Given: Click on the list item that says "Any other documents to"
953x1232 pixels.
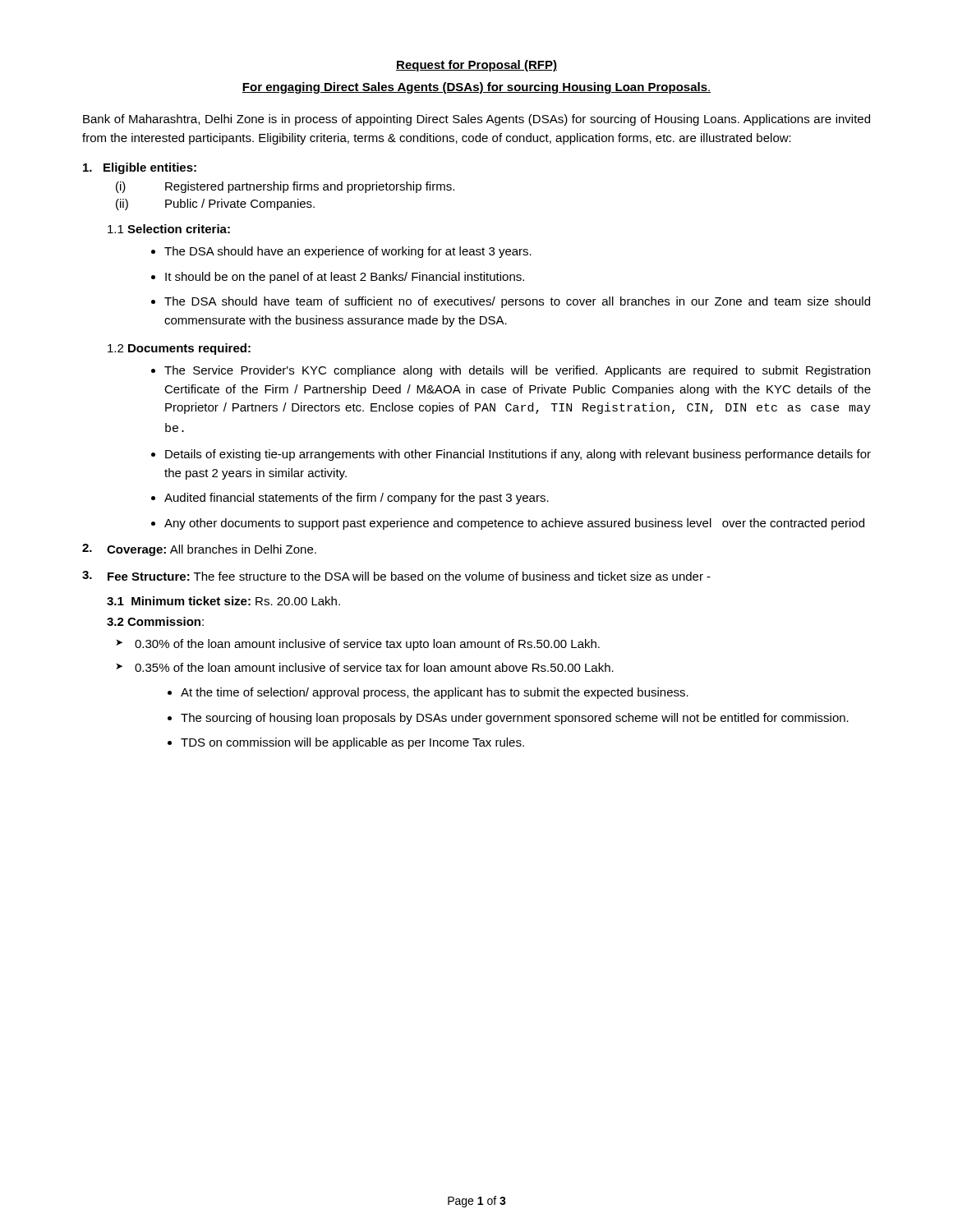Looking at the screenshot, I should [515, 522].
